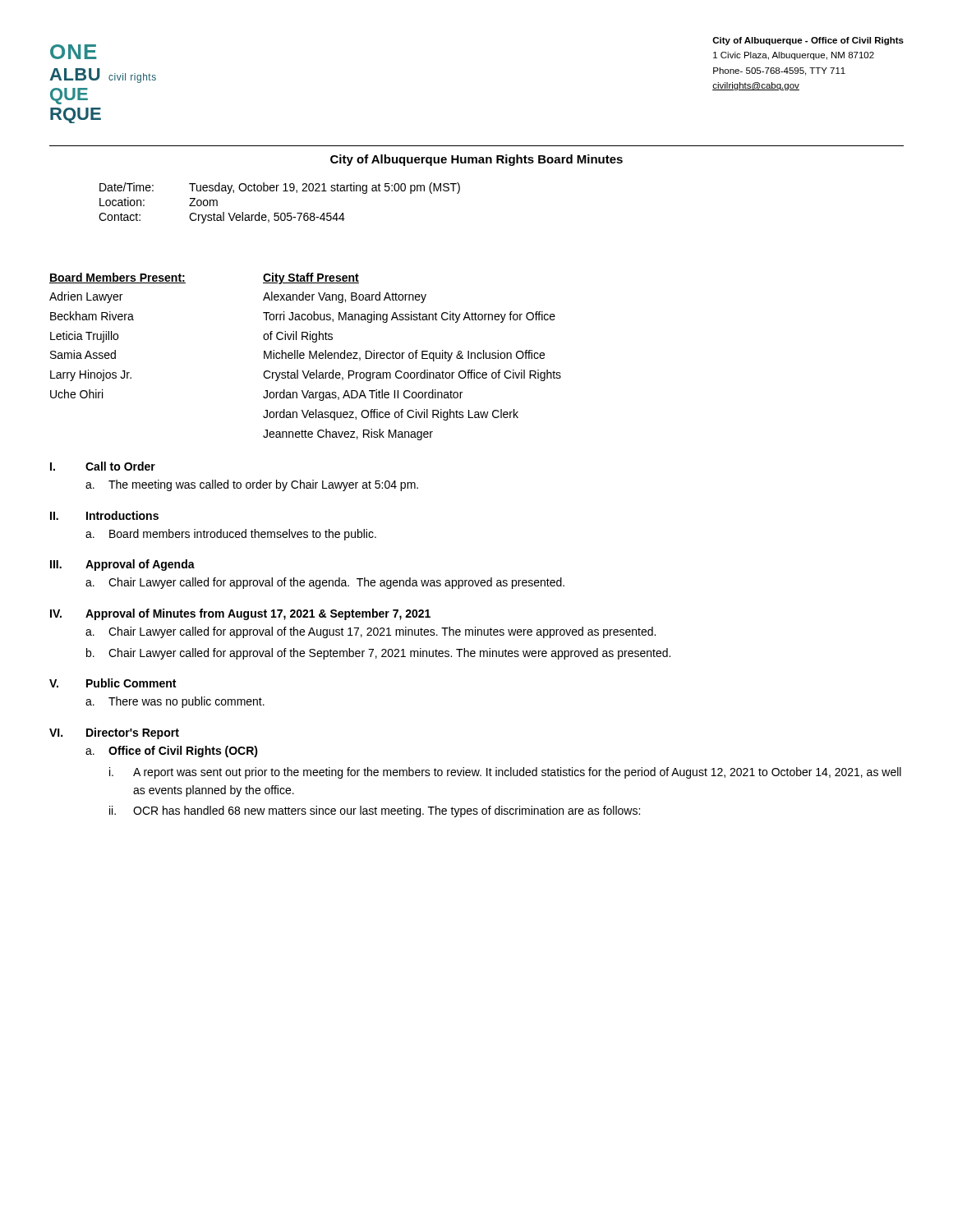Click on the text block starting "Board Members Present: Adrien Lawyer Beckham"
The width and height of the screenshot is (953, 1232).
click(157, 278)
